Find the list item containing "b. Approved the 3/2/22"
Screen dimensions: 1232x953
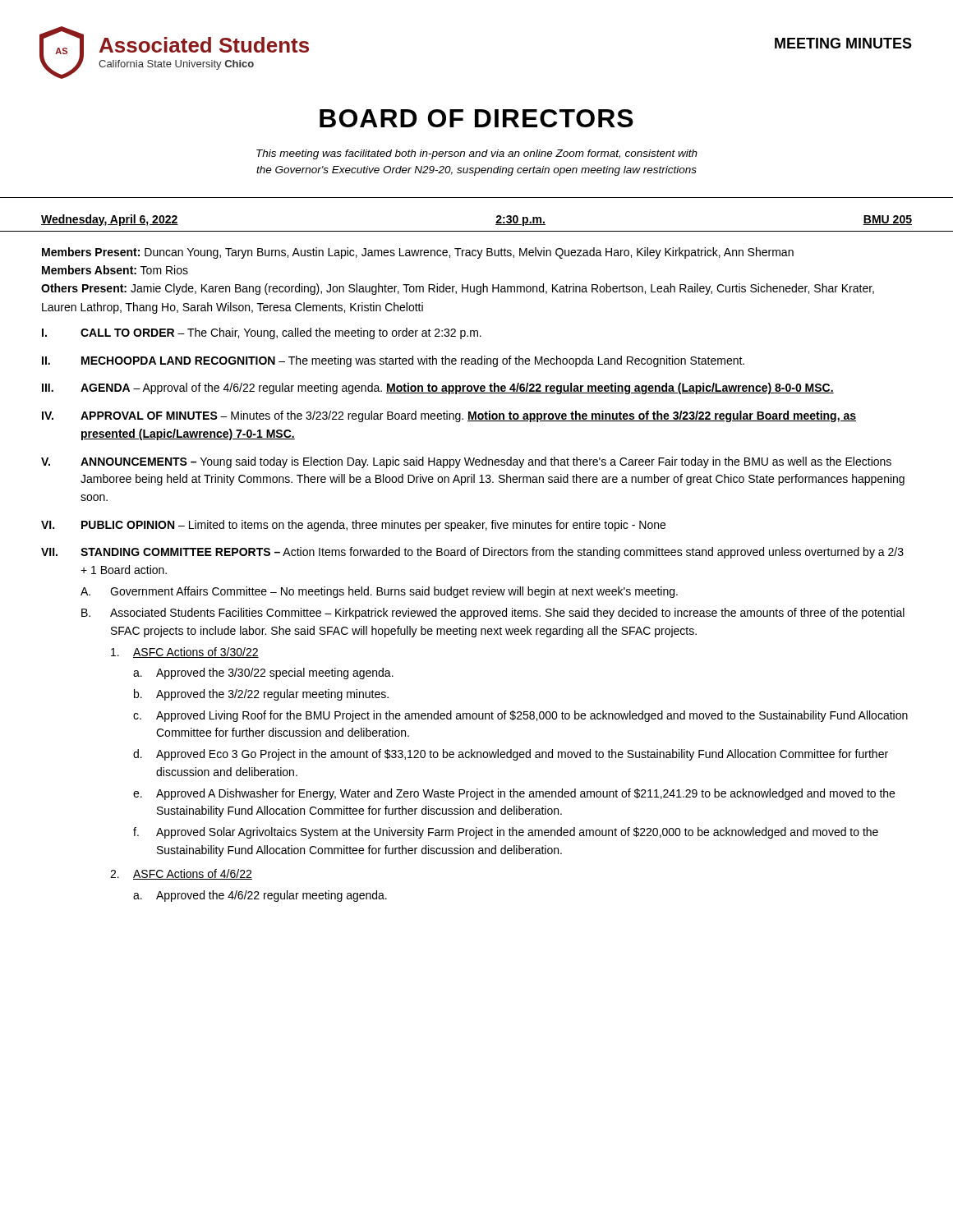(261, 695)
